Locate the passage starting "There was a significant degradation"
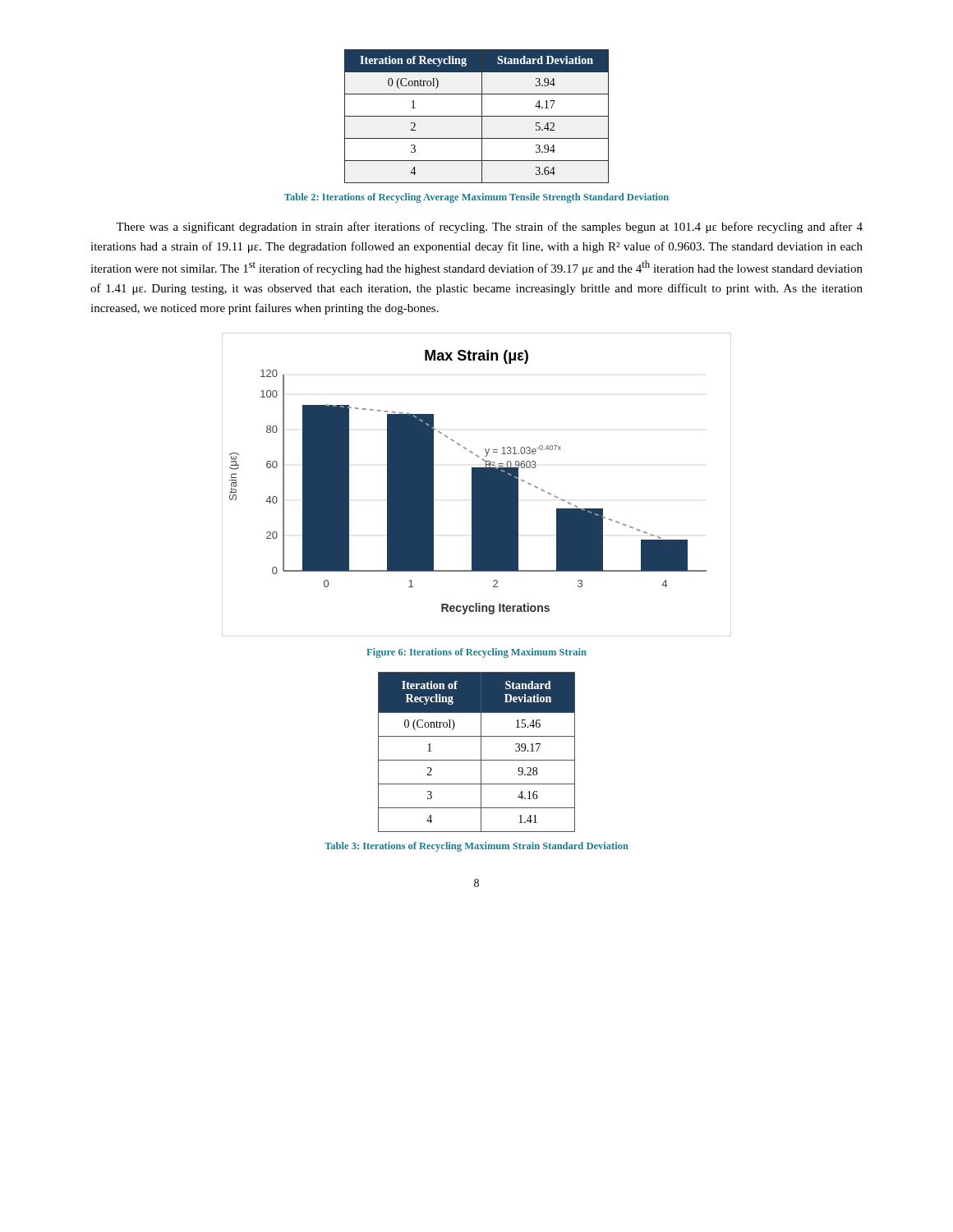 pos(476,267)
